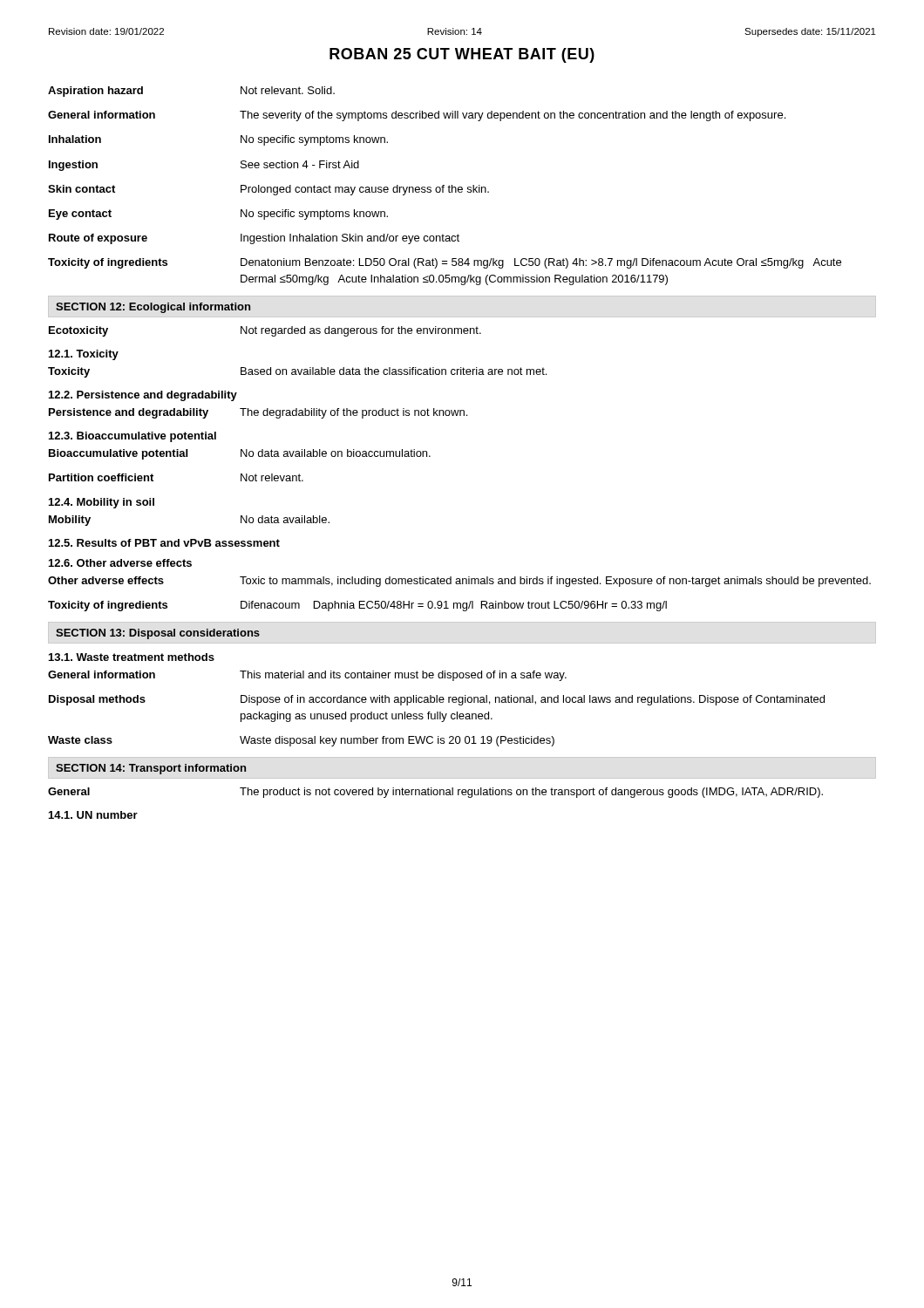Find "14.1. UN number" on this page
The height and width of the screenshot is (1308, 924).
pyautogui.click(x=93, y=815)
